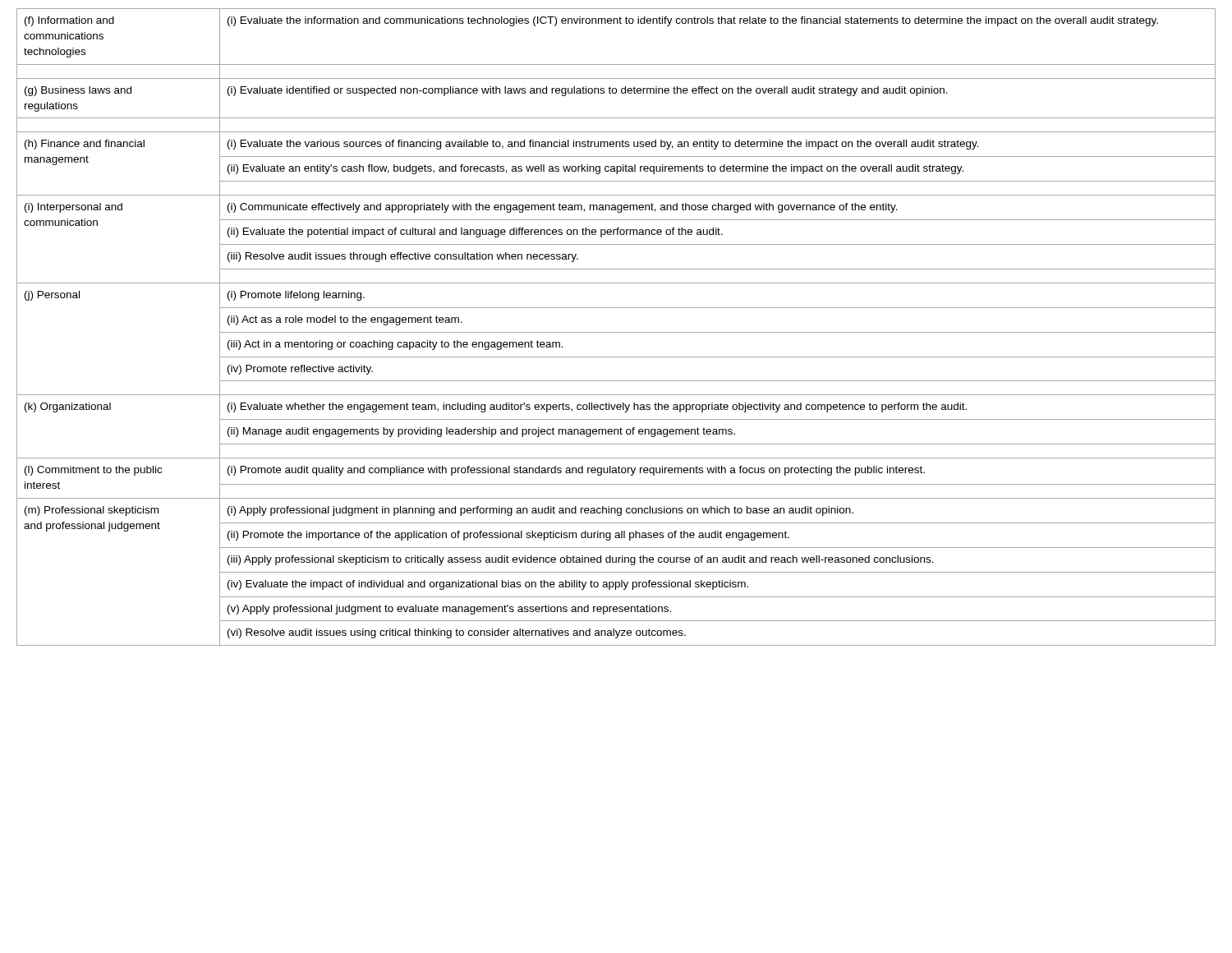The height and width of the screenshot is (953, 1232).
Task: Click on the table containing "(i) Interpersonal and communication"
Action: click(x=616, y=327)
